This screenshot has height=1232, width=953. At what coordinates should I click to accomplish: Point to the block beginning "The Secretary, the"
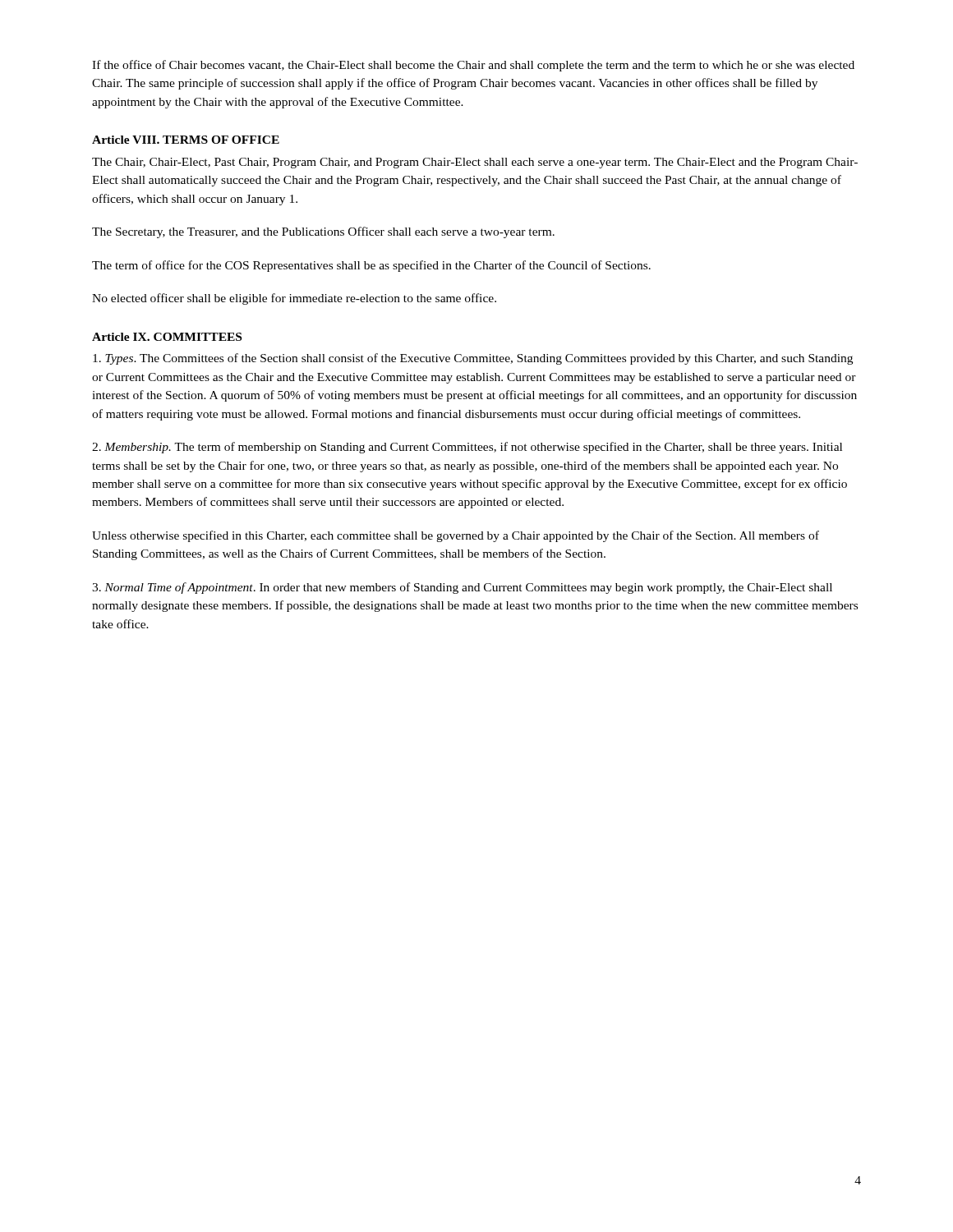pos(324,231)
